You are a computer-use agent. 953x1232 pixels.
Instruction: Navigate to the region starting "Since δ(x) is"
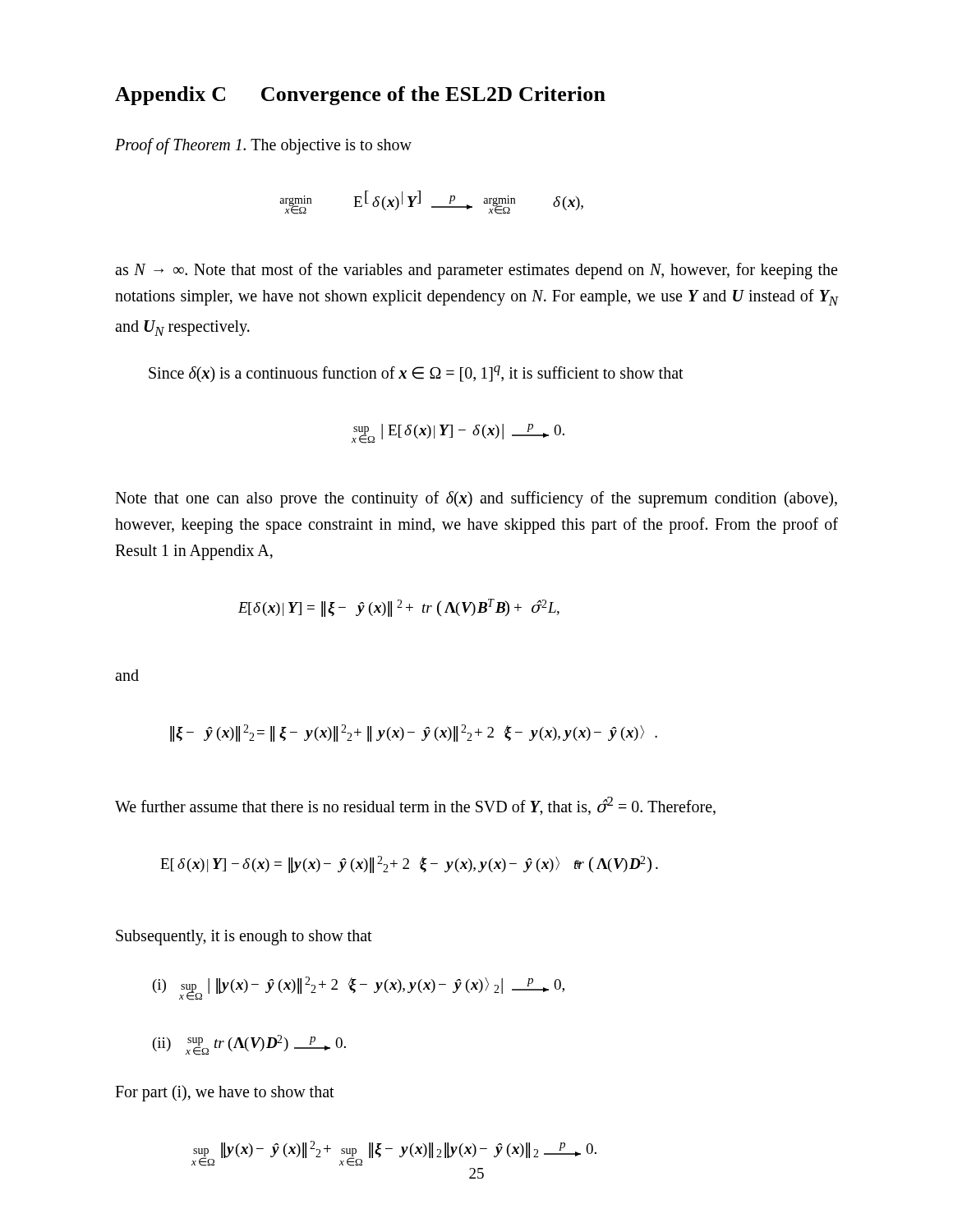(x=416, y=371)
